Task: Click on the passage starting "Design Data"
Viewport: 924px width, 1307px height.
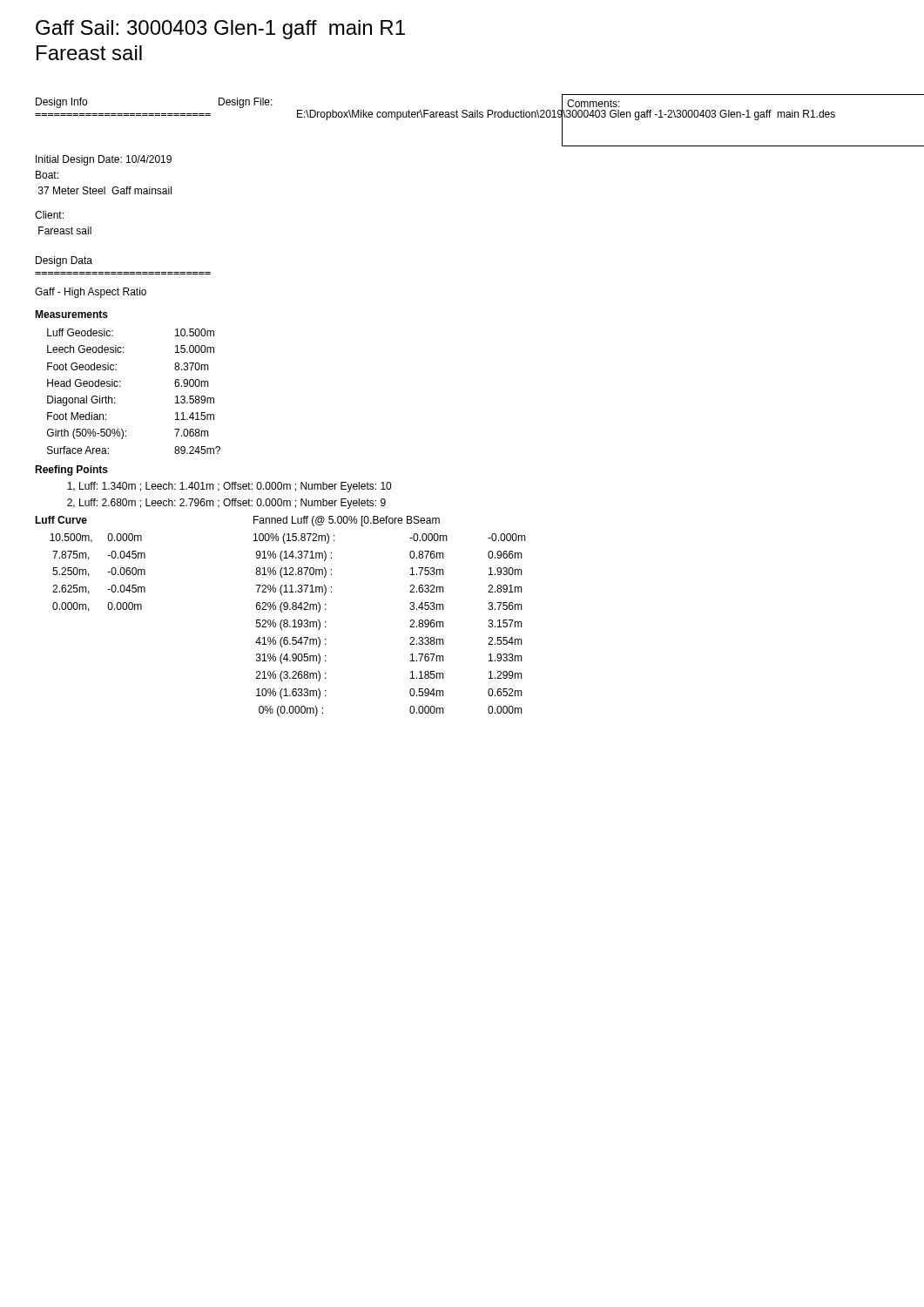Action: pos(64,261)
